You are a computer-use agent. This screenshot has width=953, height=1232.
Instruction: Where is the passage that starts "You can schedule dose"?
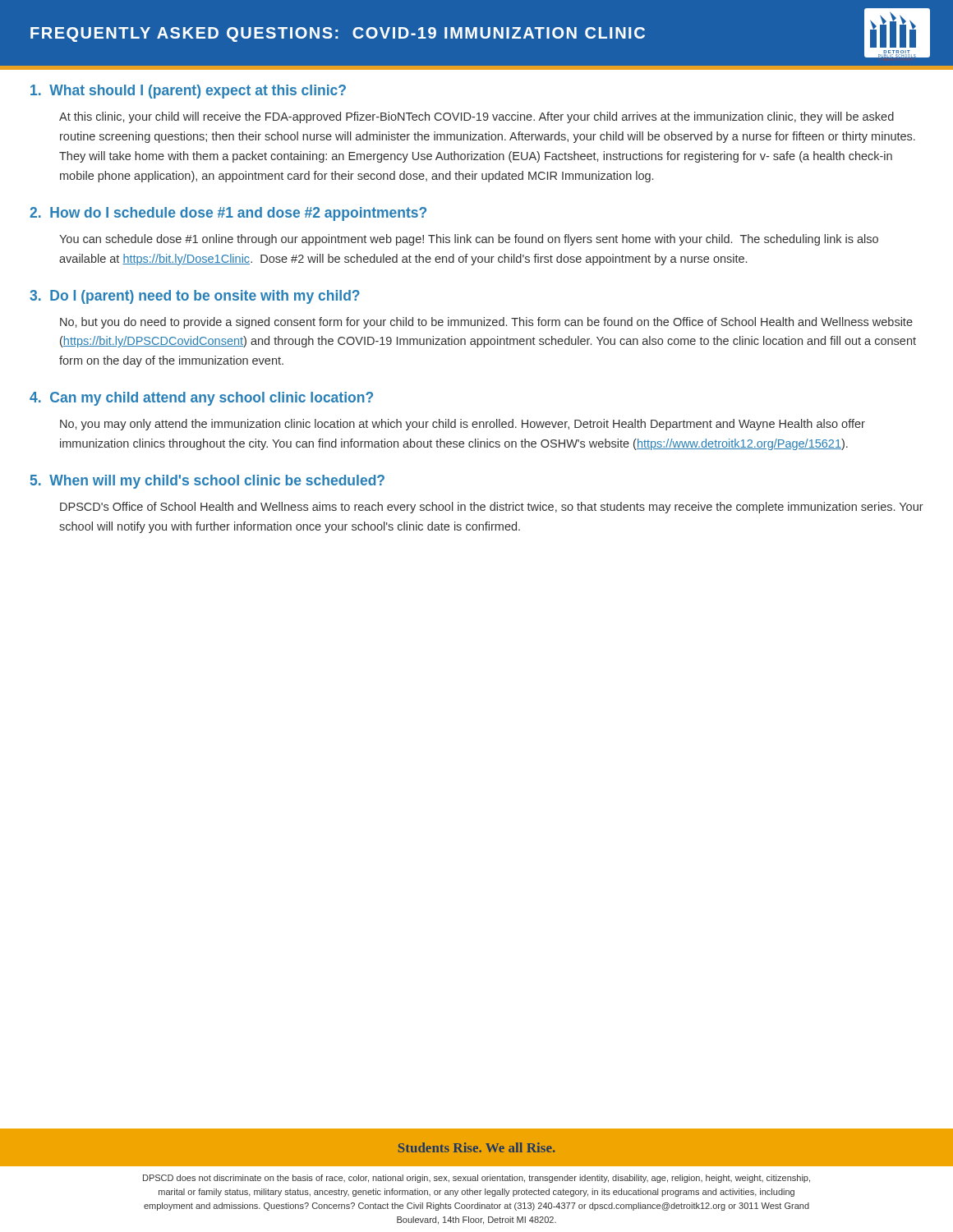click(x=469, y=249)
